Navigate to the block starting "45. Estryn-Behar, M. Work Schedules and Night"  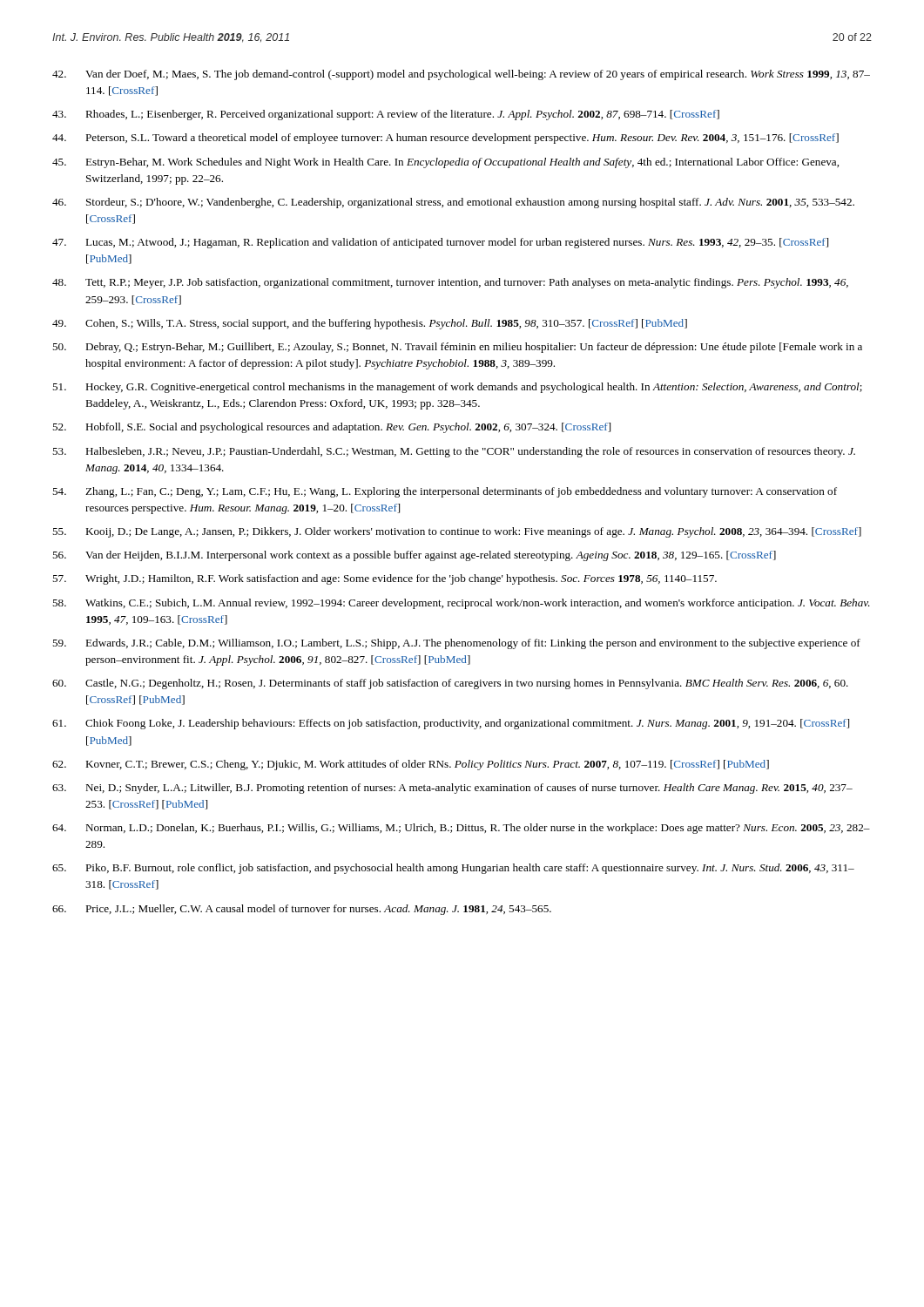coord(462,170)
